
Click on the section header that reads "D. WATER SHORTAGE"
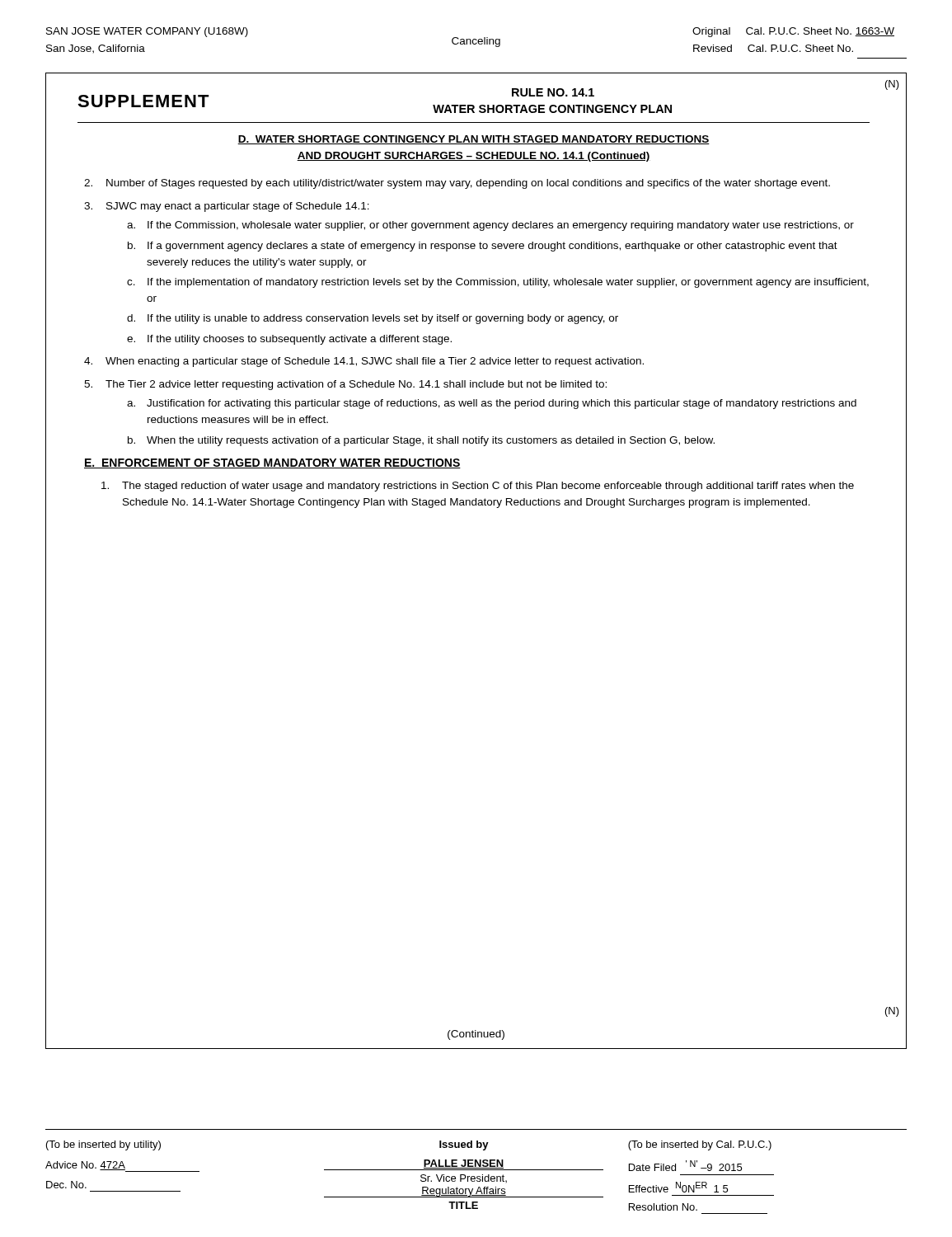474,147
